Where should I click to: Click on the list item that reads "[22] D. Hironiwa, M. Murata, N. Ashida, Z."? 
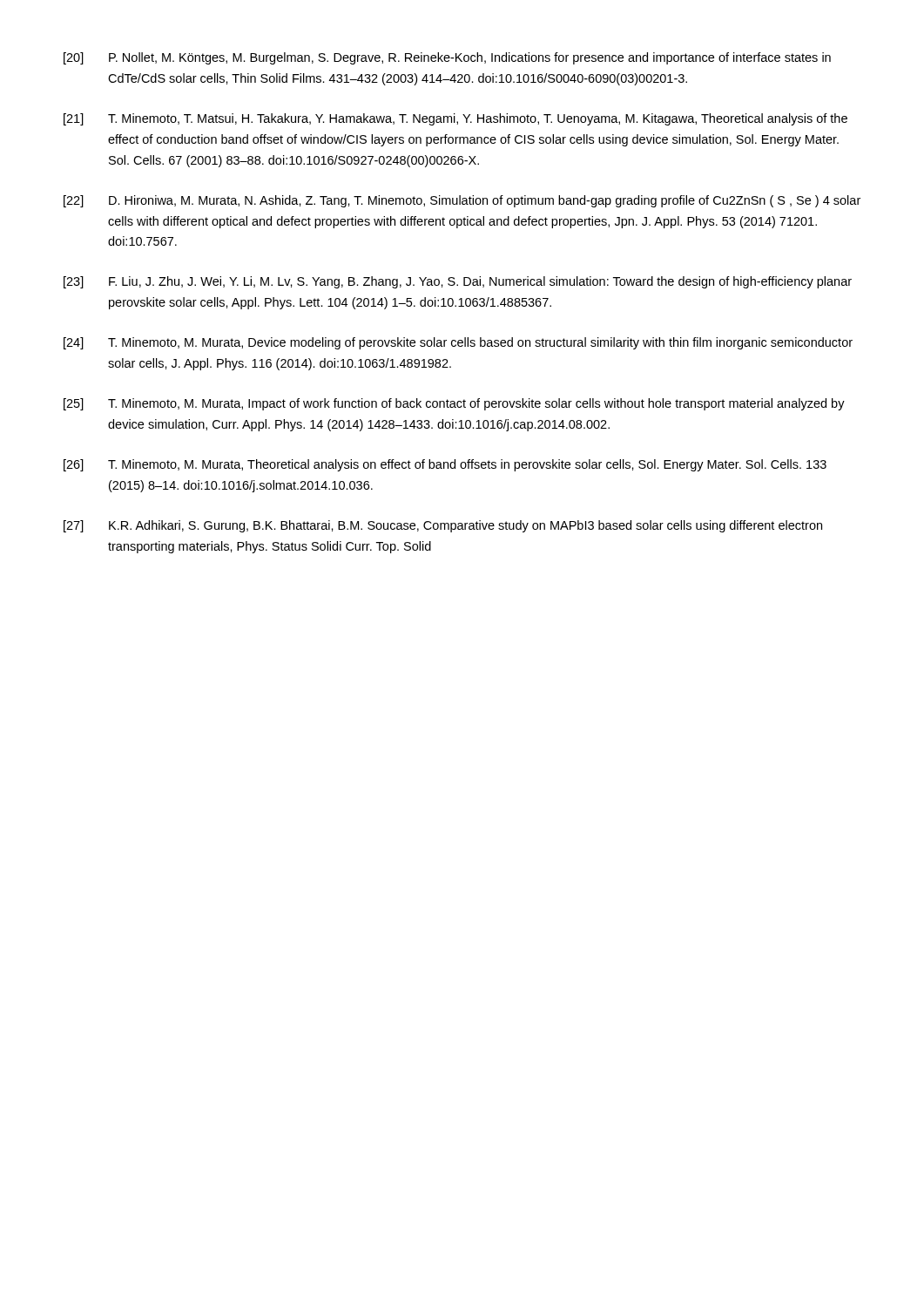pos(462,222)
